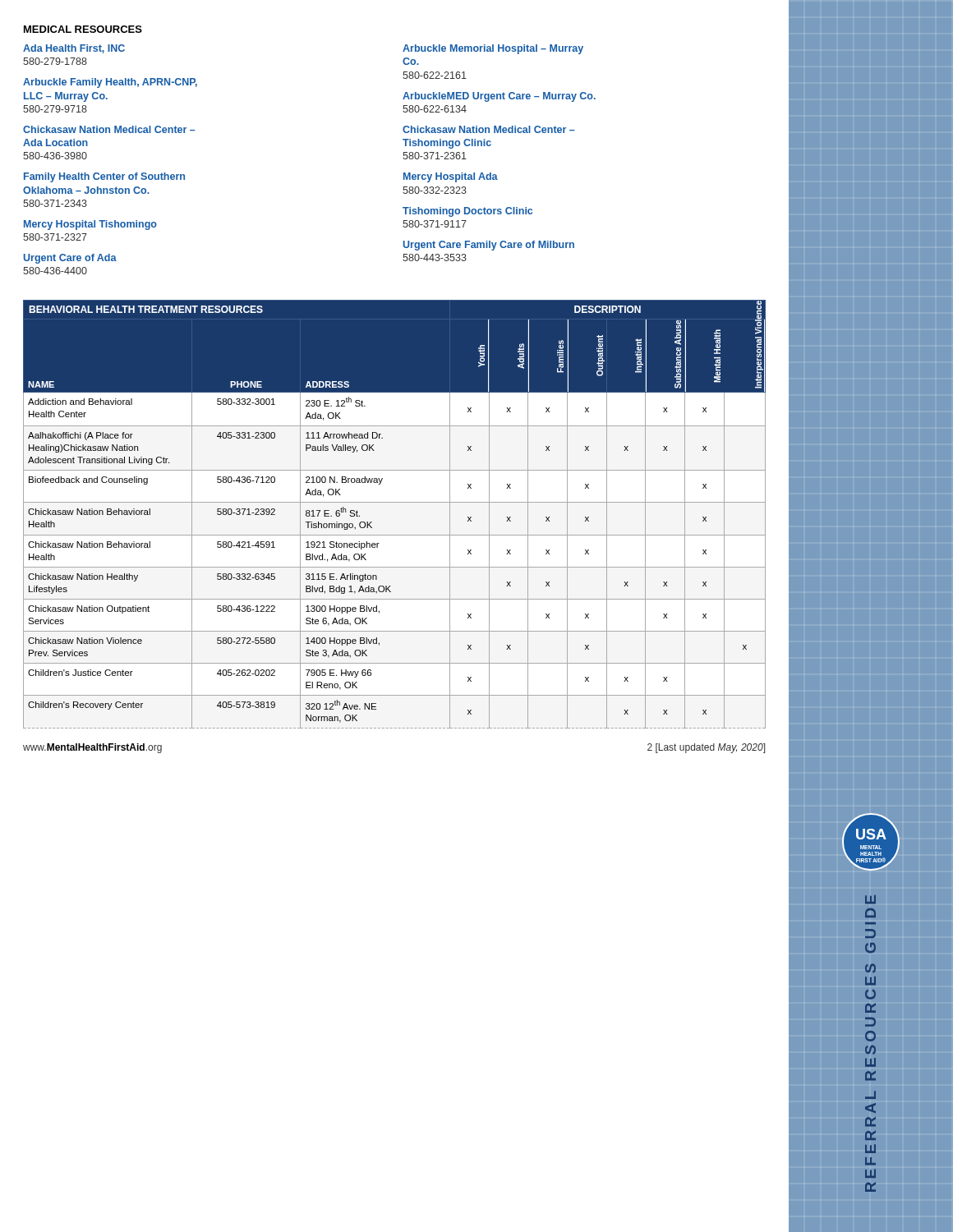Viewport: 953px width, 1232px height.
Task: Locate the text "Mercy Hospital Tishomingo 580-371-2327"
Action: click(x=90, y=225)
